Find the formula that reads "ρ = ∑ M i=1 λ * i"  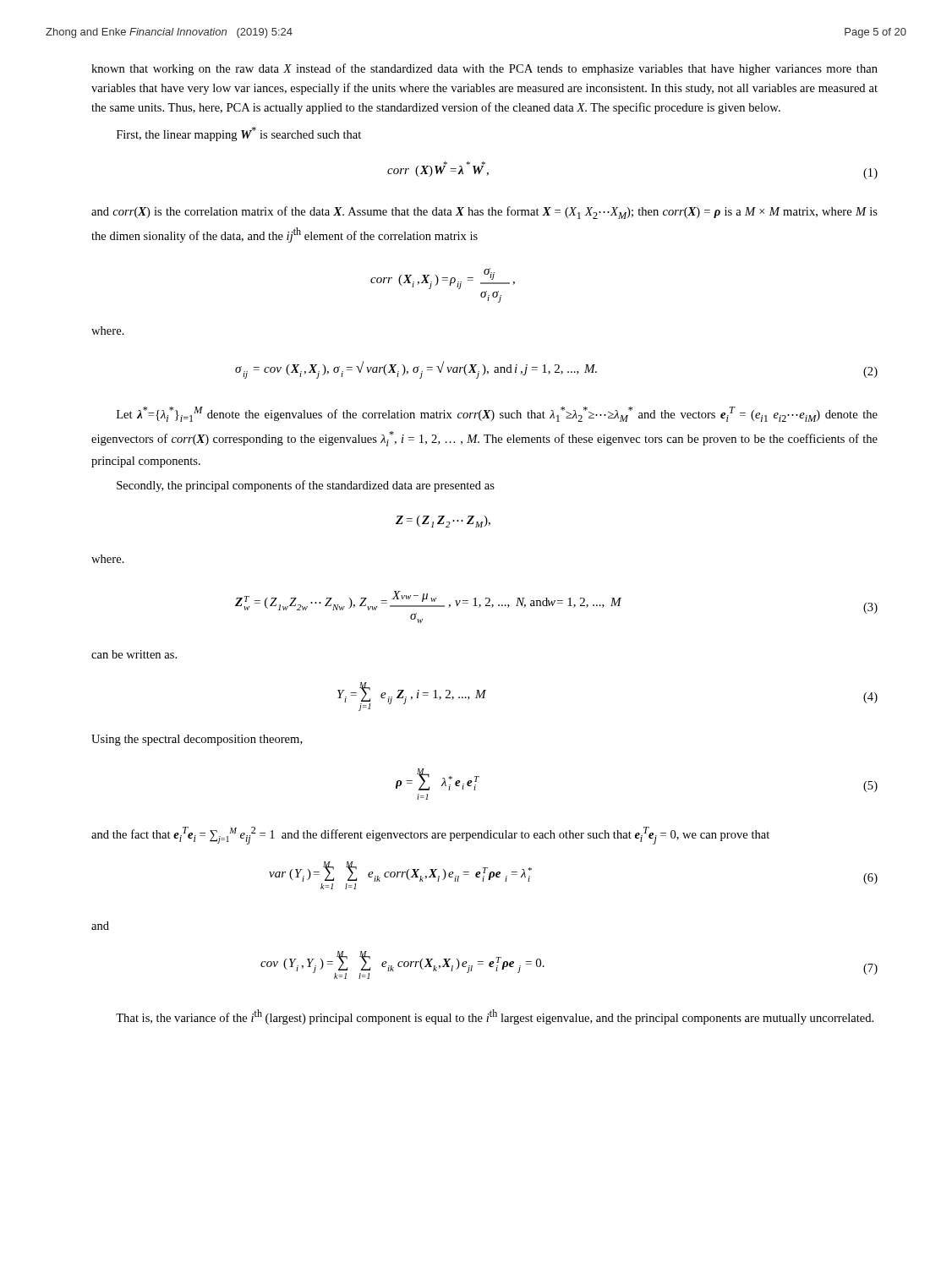[450, 779]
